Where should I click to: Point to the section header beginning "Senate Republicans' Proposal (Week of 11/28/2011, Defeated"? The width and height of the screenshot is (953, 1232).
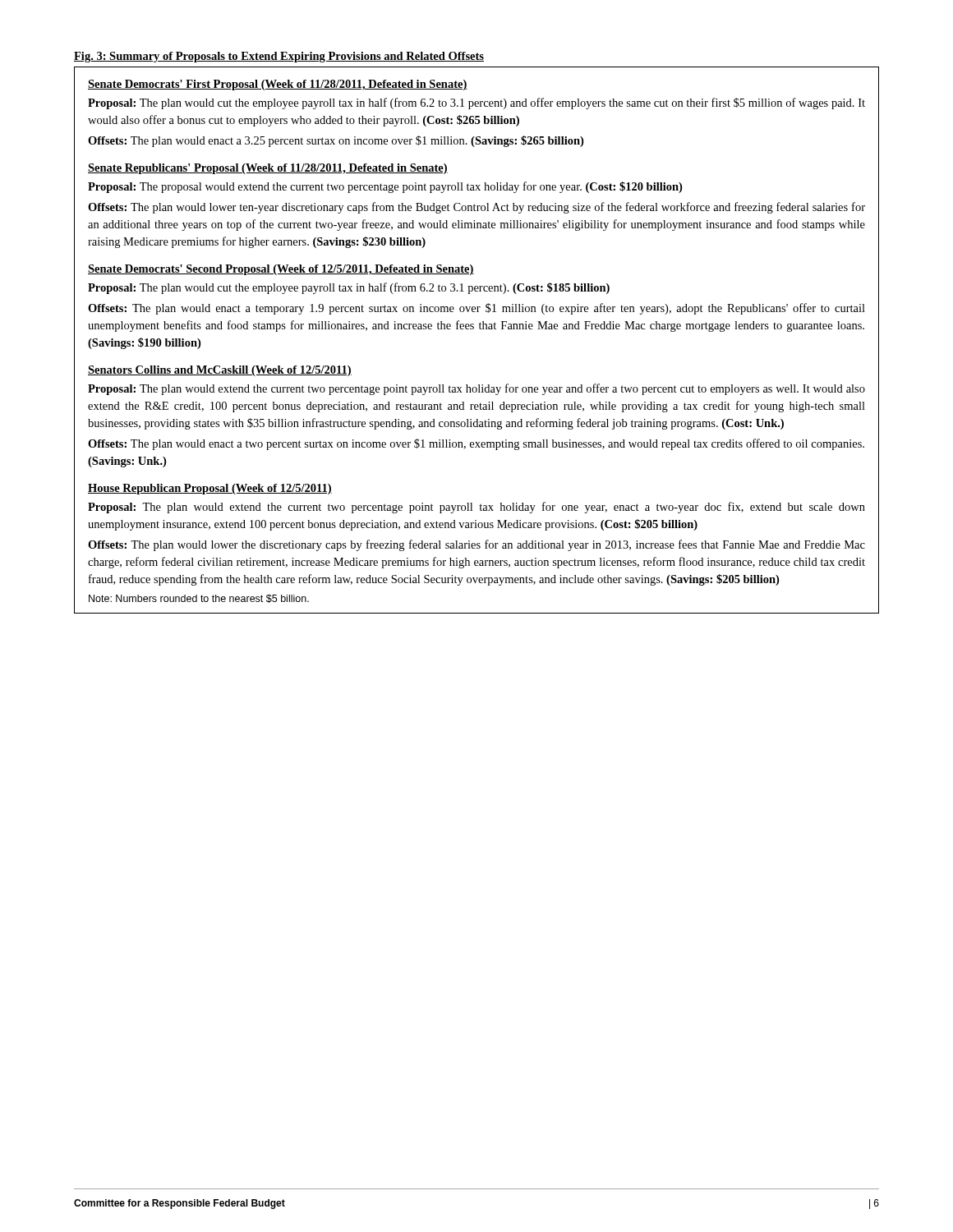click(268, 168)
